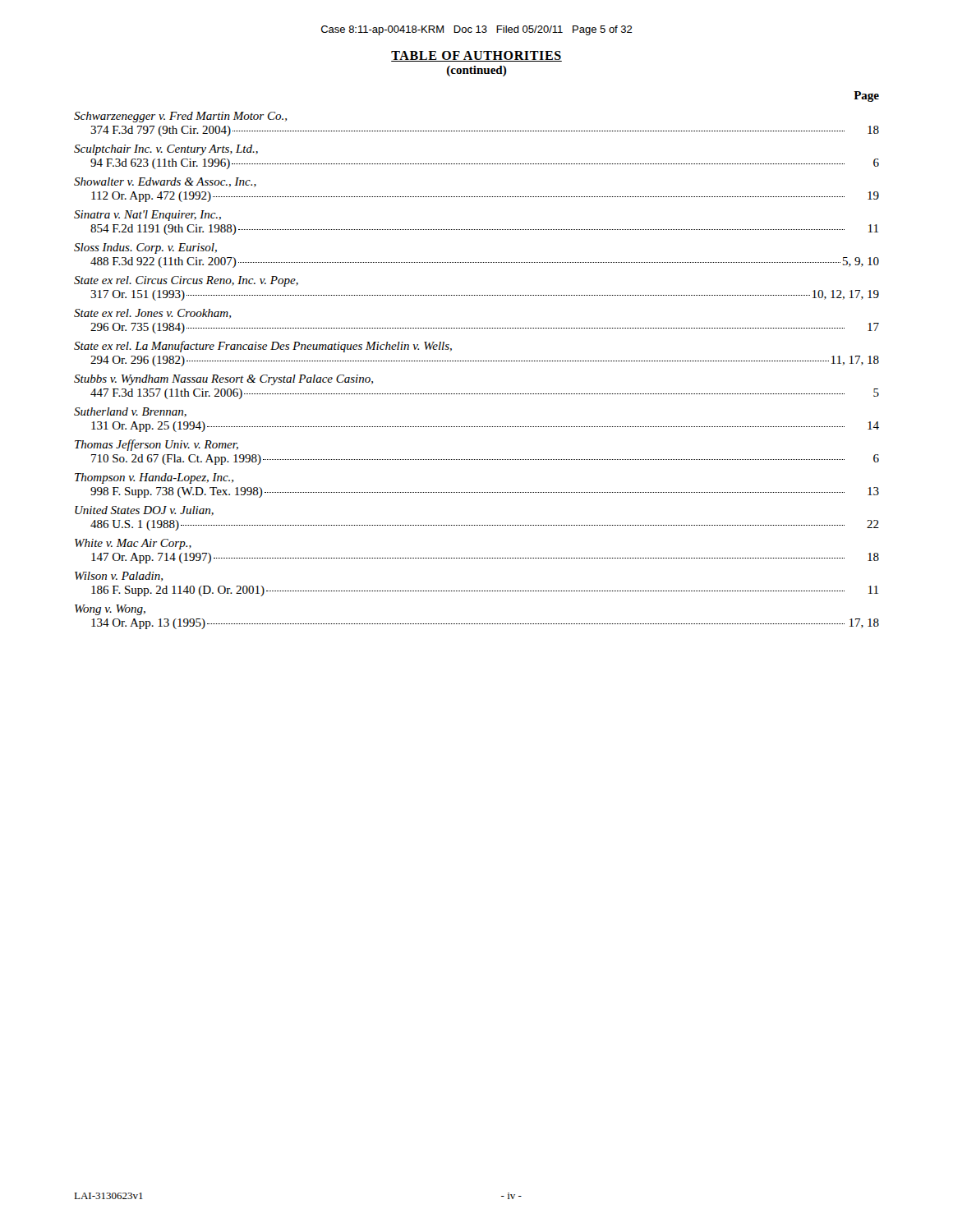Locate the block of text that opens with "Sculptchair Inc. v. Century Arts, Ltd.,"
This screenshot has height=1232, width=953.
click(476, 156)
